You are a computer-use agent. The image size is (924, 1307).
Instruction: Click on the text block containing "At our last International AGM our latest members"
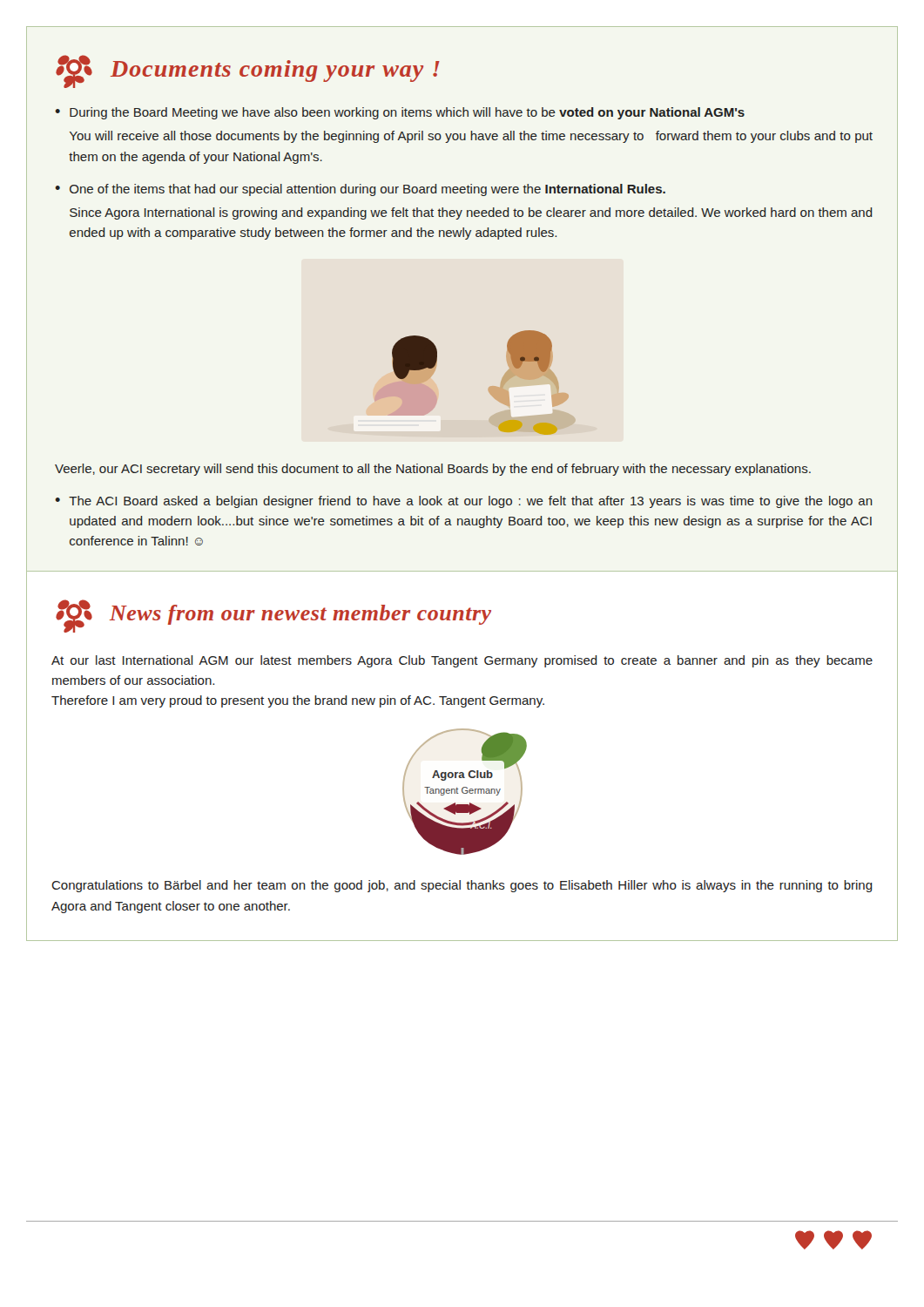pos(462,661)
